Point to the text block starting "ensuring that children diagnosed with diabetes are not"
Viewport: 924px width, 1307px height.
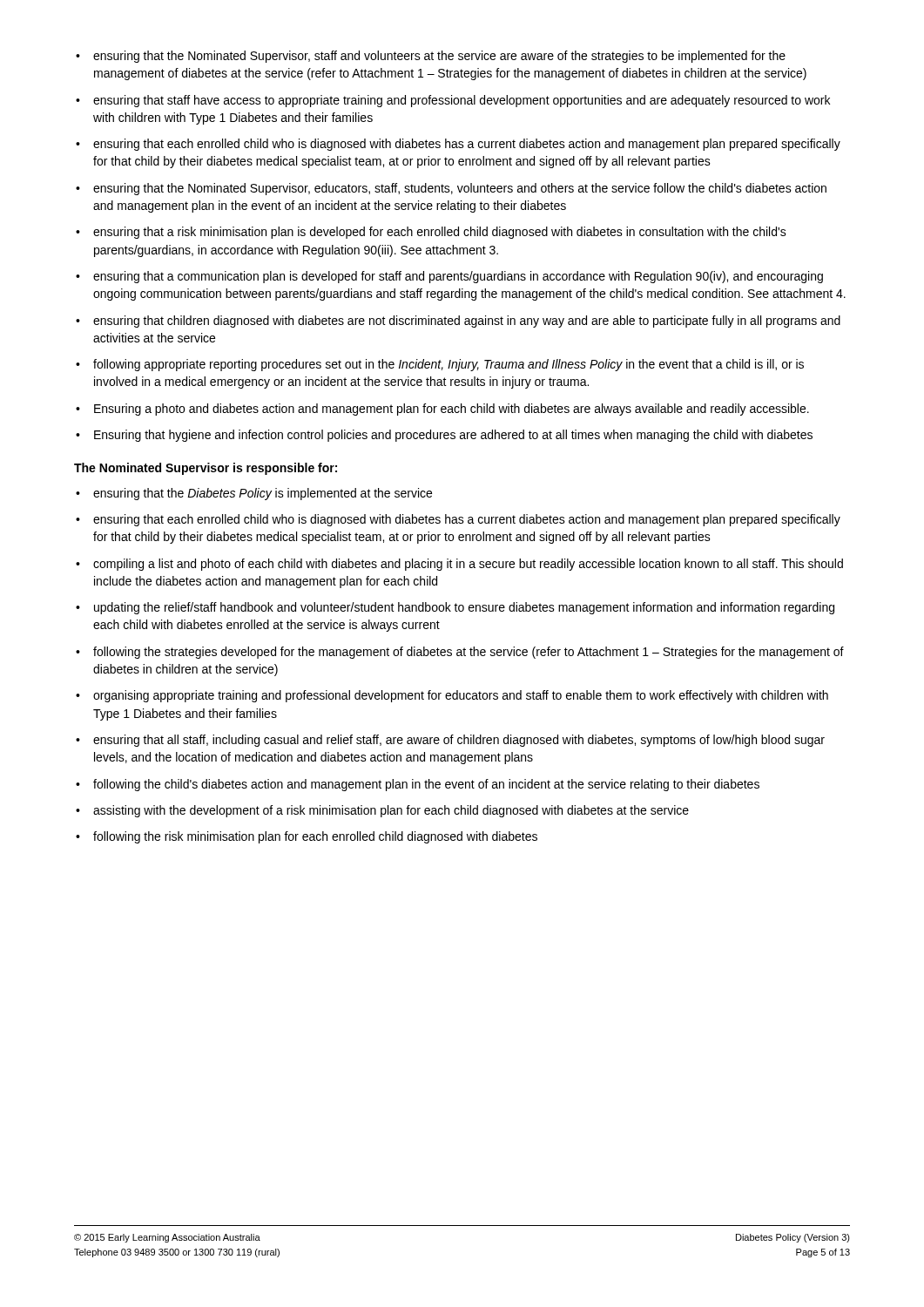click(x=462, y=329)
